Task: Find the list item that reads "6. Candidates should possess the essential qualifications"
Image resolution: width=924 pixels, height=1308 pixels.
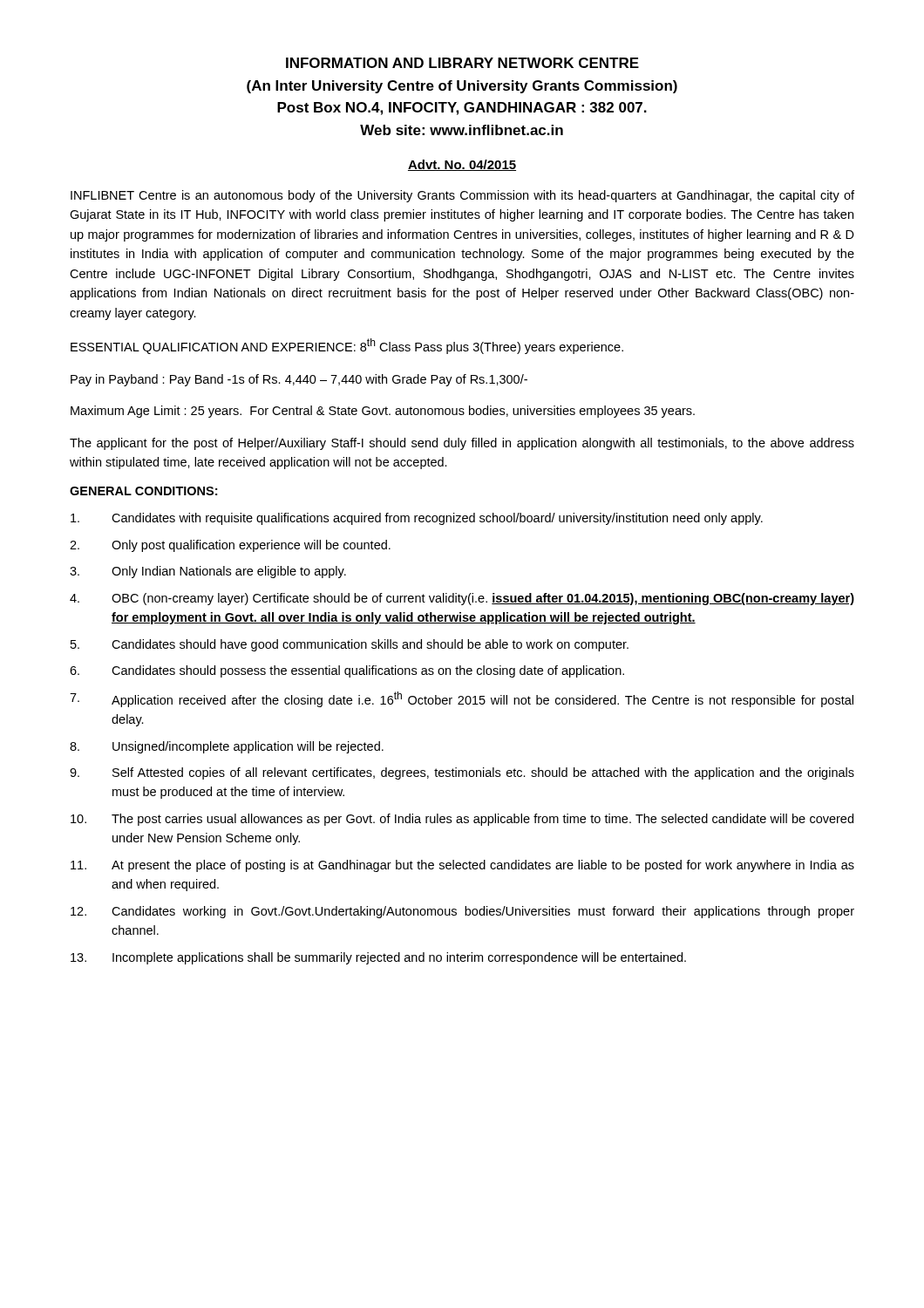Action: point(462,671)
